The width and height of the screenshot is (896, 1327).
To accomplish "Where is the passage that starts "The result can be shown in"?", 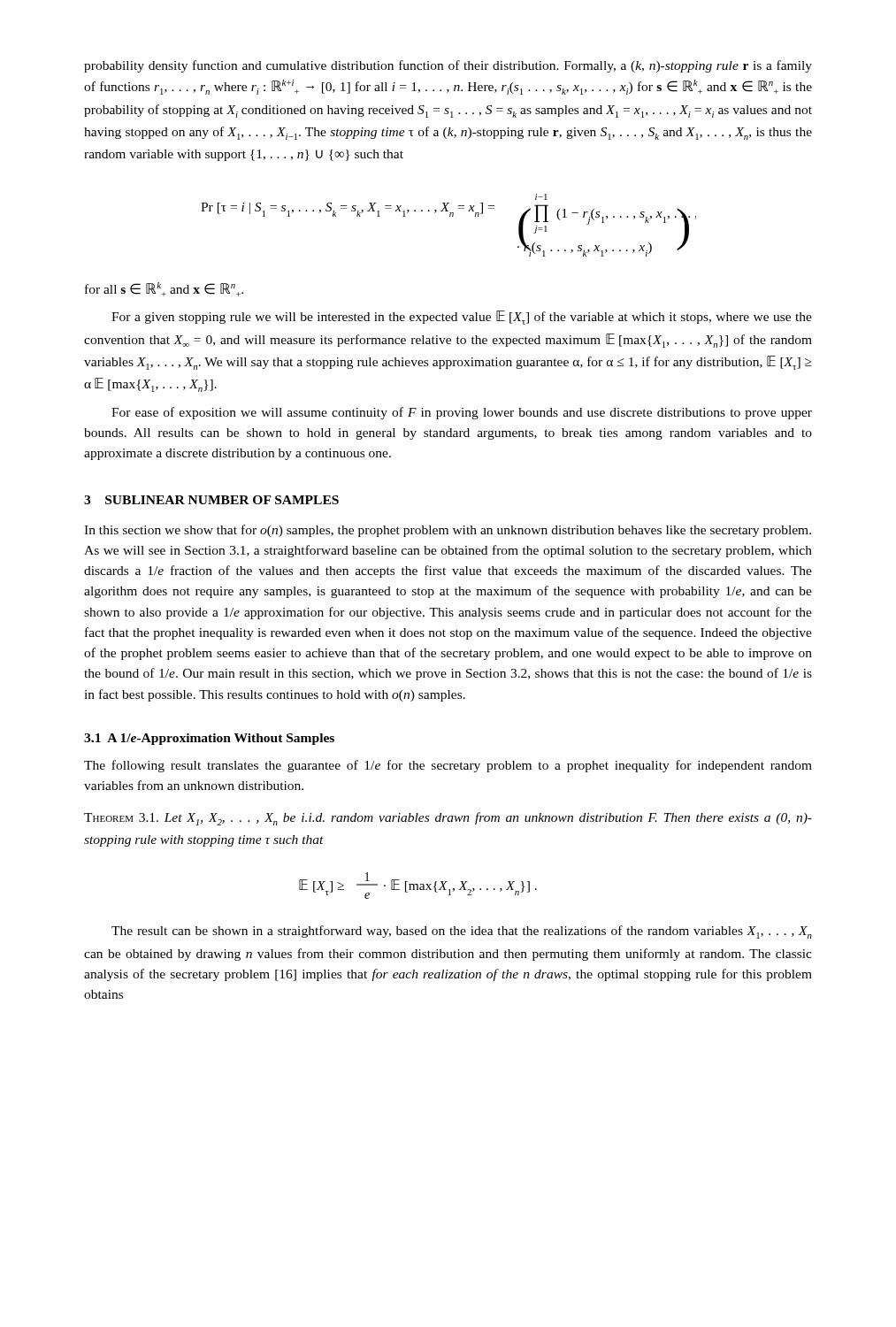I will pyautogui.click(x=448, y=962).
